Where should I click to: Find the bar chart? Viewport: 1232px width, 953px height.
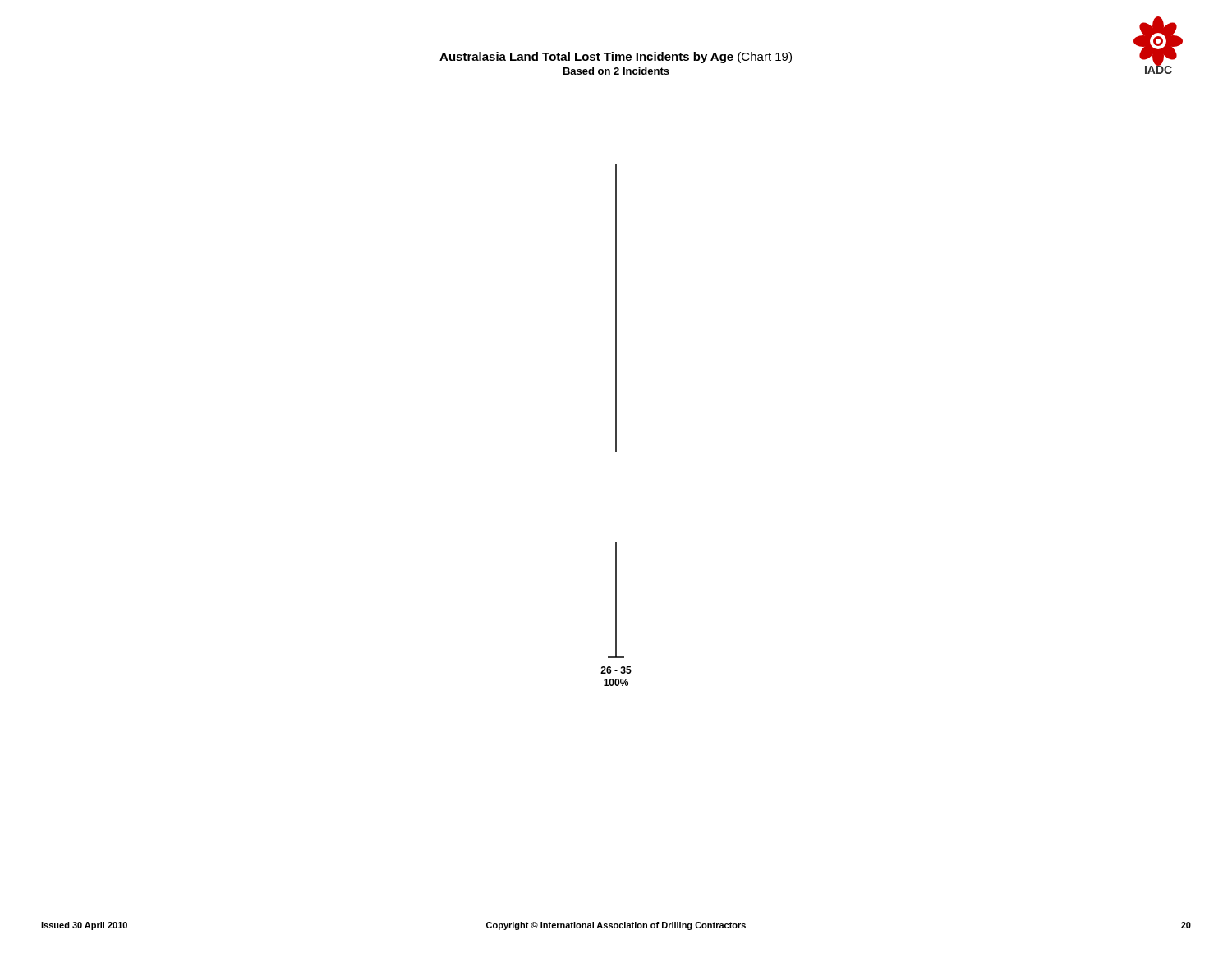pos(616,456)
